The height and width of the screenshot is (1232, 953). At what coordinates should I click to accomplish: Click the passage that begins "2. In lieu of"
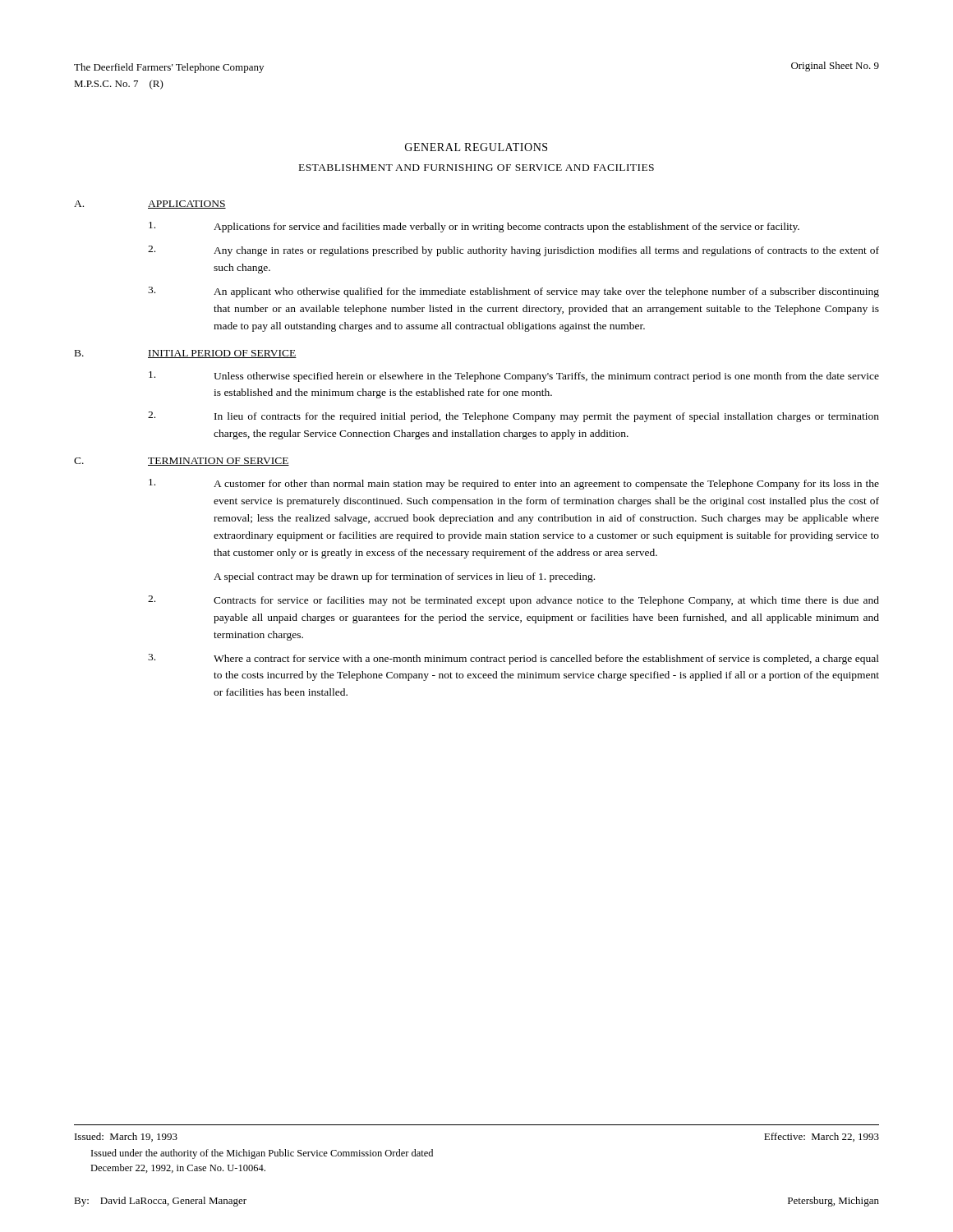pos(513,426)
